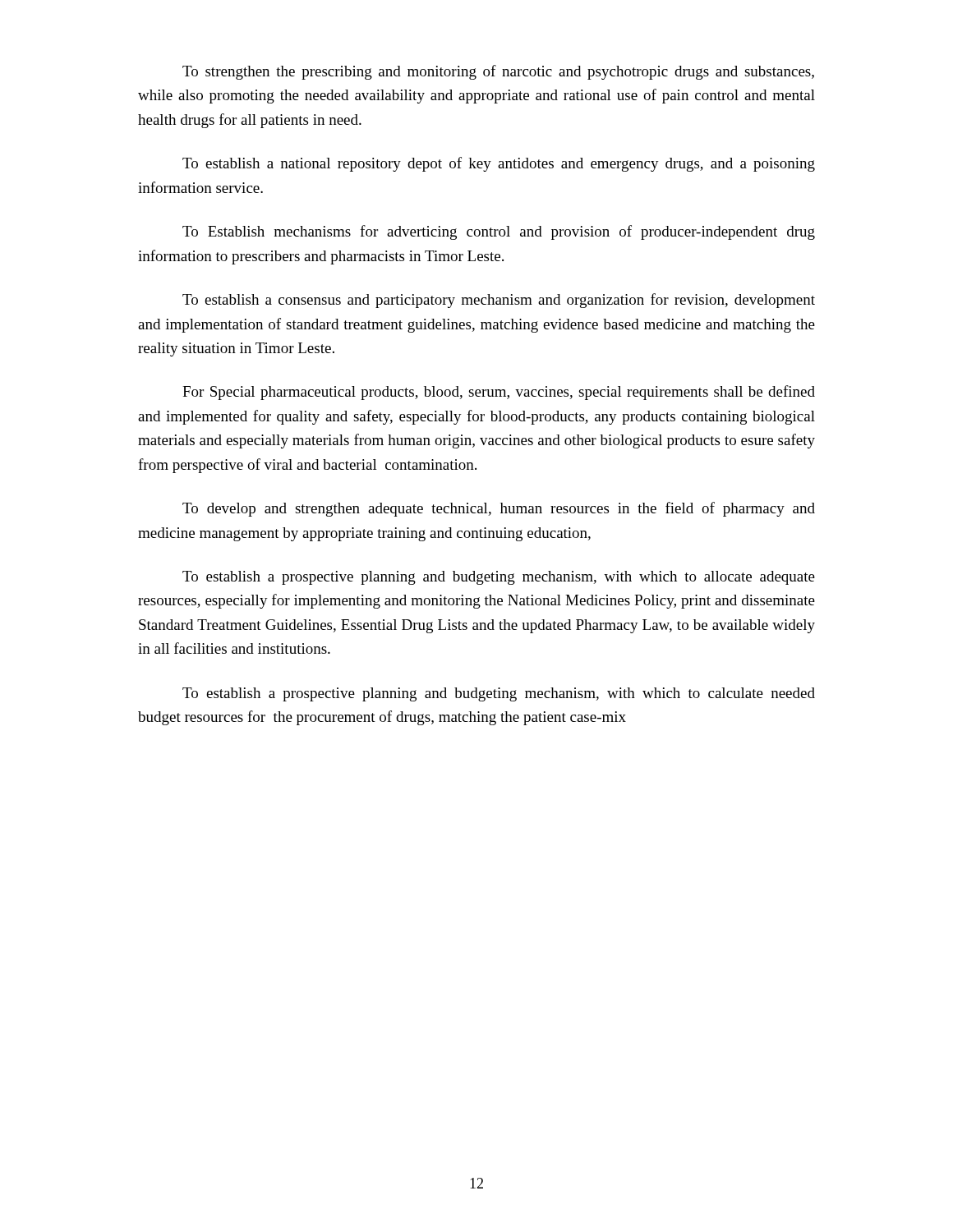
Task: Locate the passage starting "To establish a consensus and participatory mechanism"
Action: tap(476, 324)
